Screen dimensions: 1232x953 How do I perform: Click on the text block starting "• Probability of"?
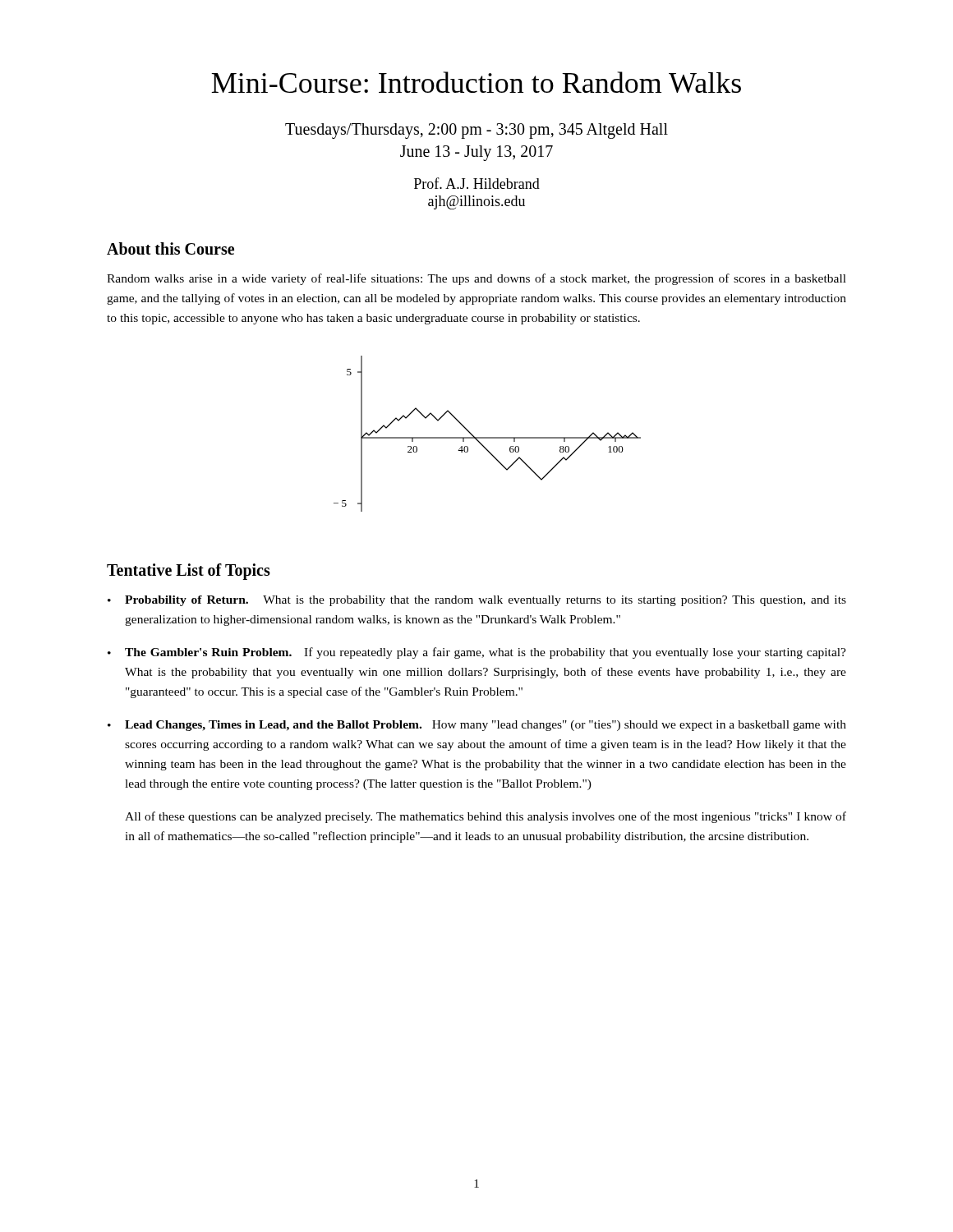(x=476, y=609)
